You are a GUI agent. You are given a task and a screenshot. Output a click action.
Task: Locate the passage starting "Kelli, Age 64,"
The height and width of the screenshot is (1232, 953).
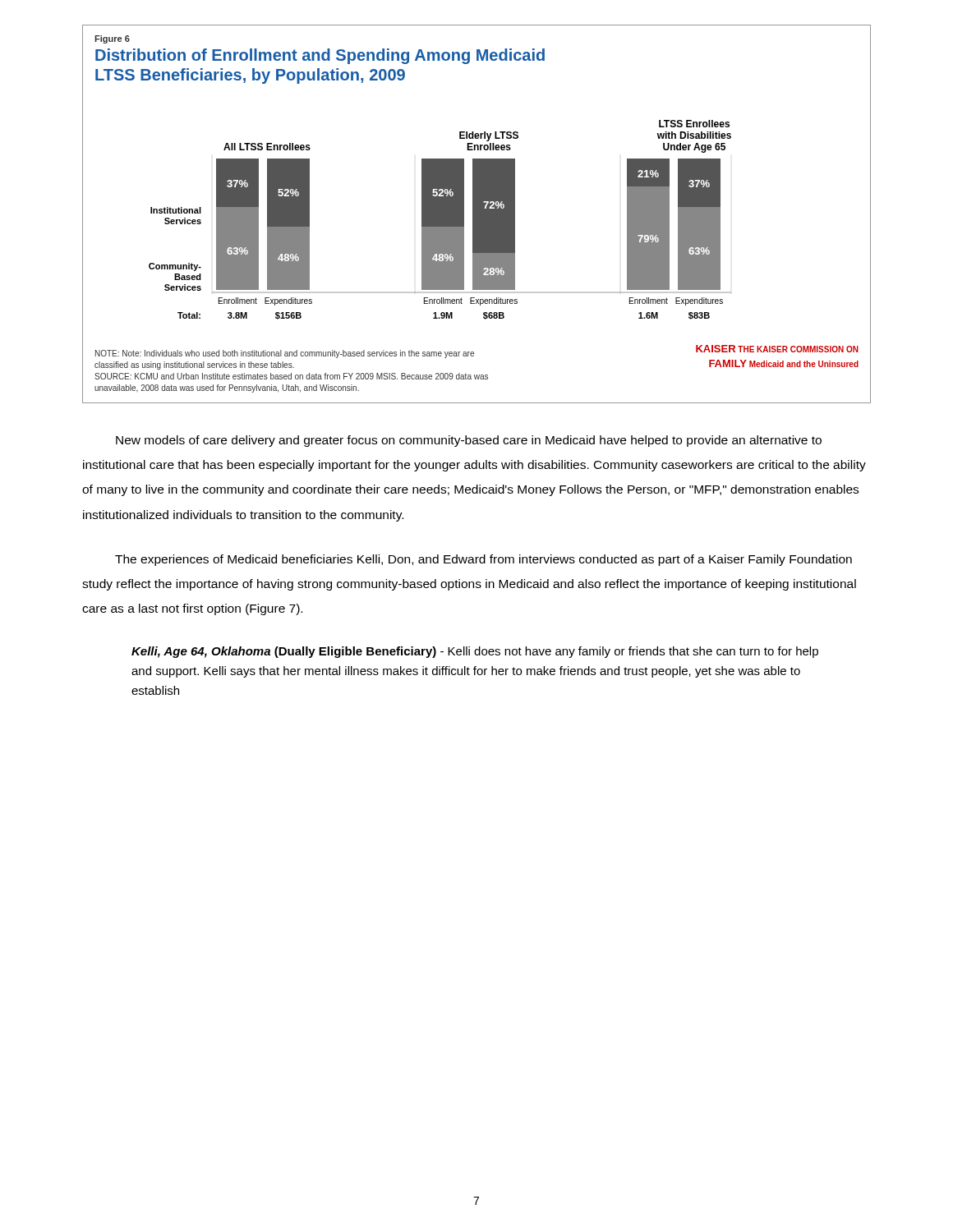point(475,670)
